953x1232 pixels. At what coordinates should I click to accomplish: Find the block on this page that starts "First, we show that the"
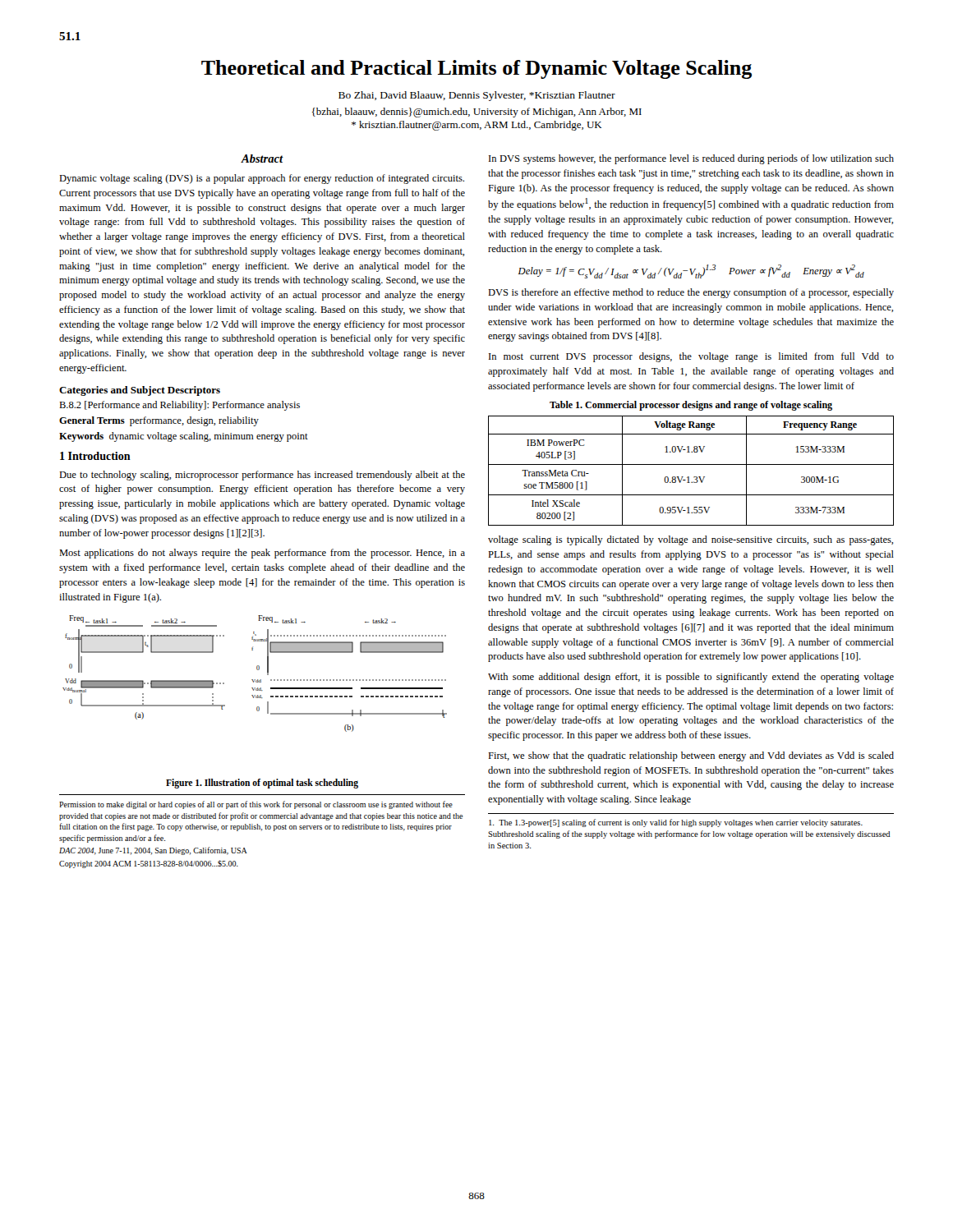tap(691, 777)
